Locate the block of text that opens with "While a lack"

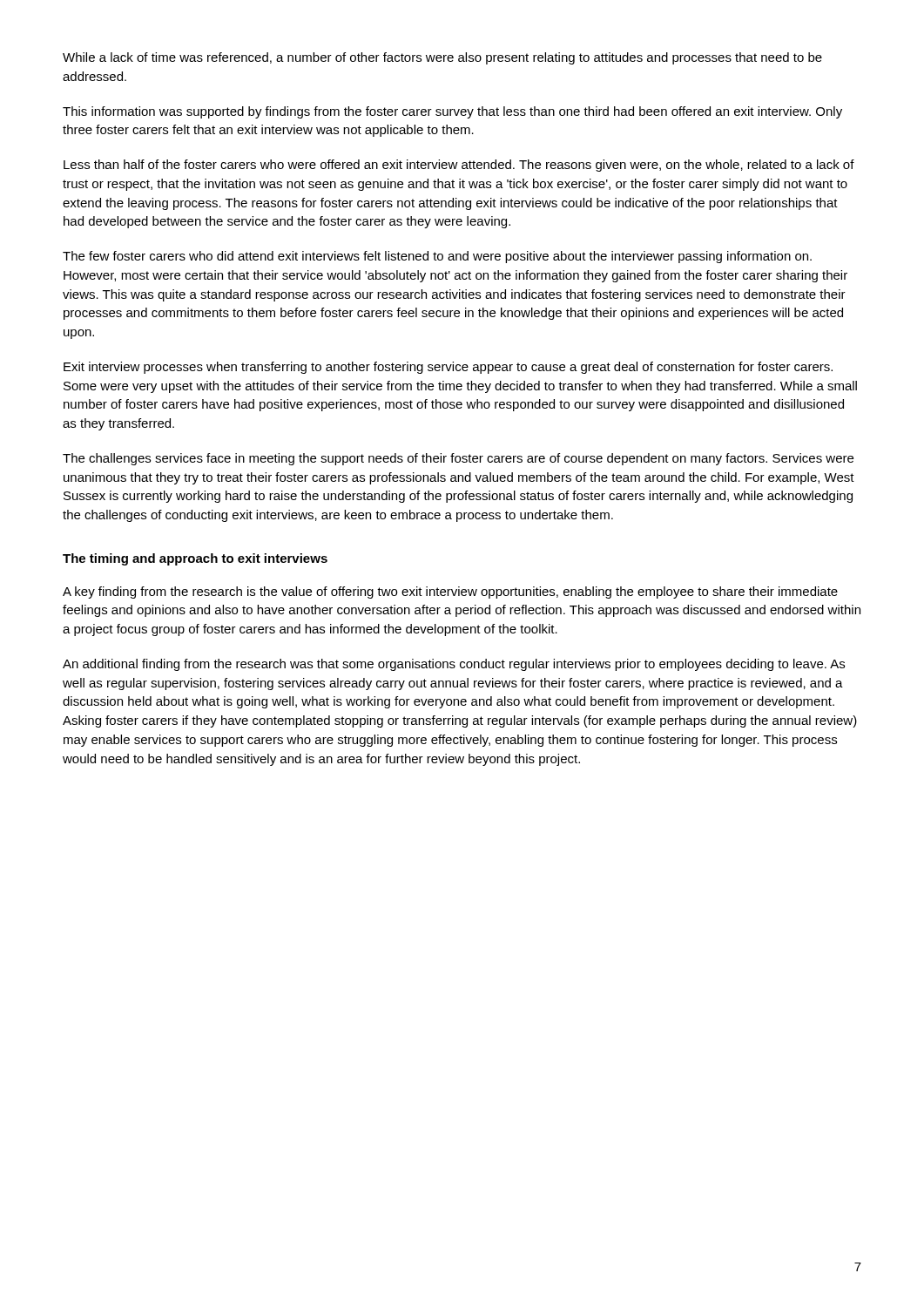[443, 67]
